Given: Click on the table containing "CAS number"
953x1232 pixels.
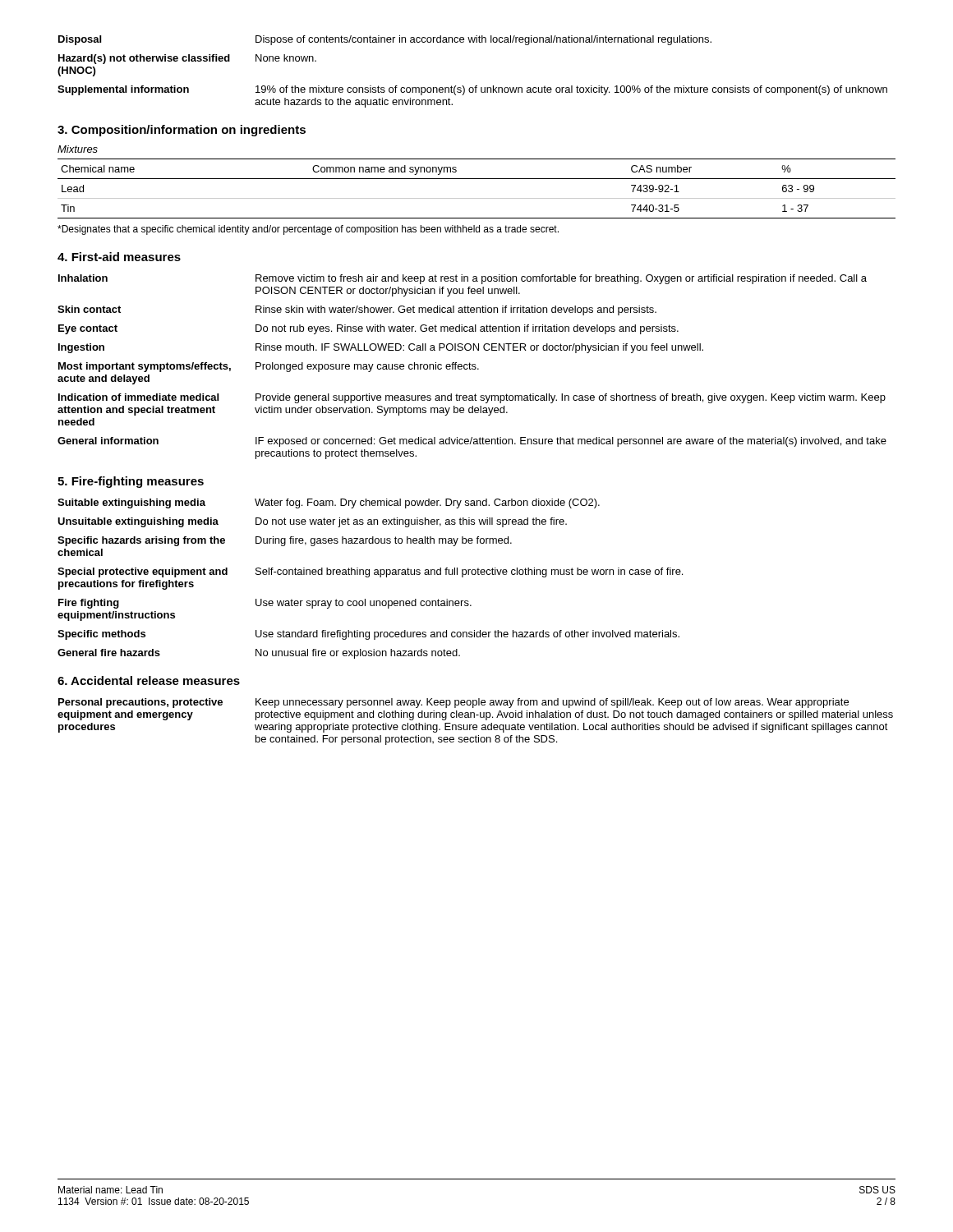Looking at the screenshot, I should [476, 188].
